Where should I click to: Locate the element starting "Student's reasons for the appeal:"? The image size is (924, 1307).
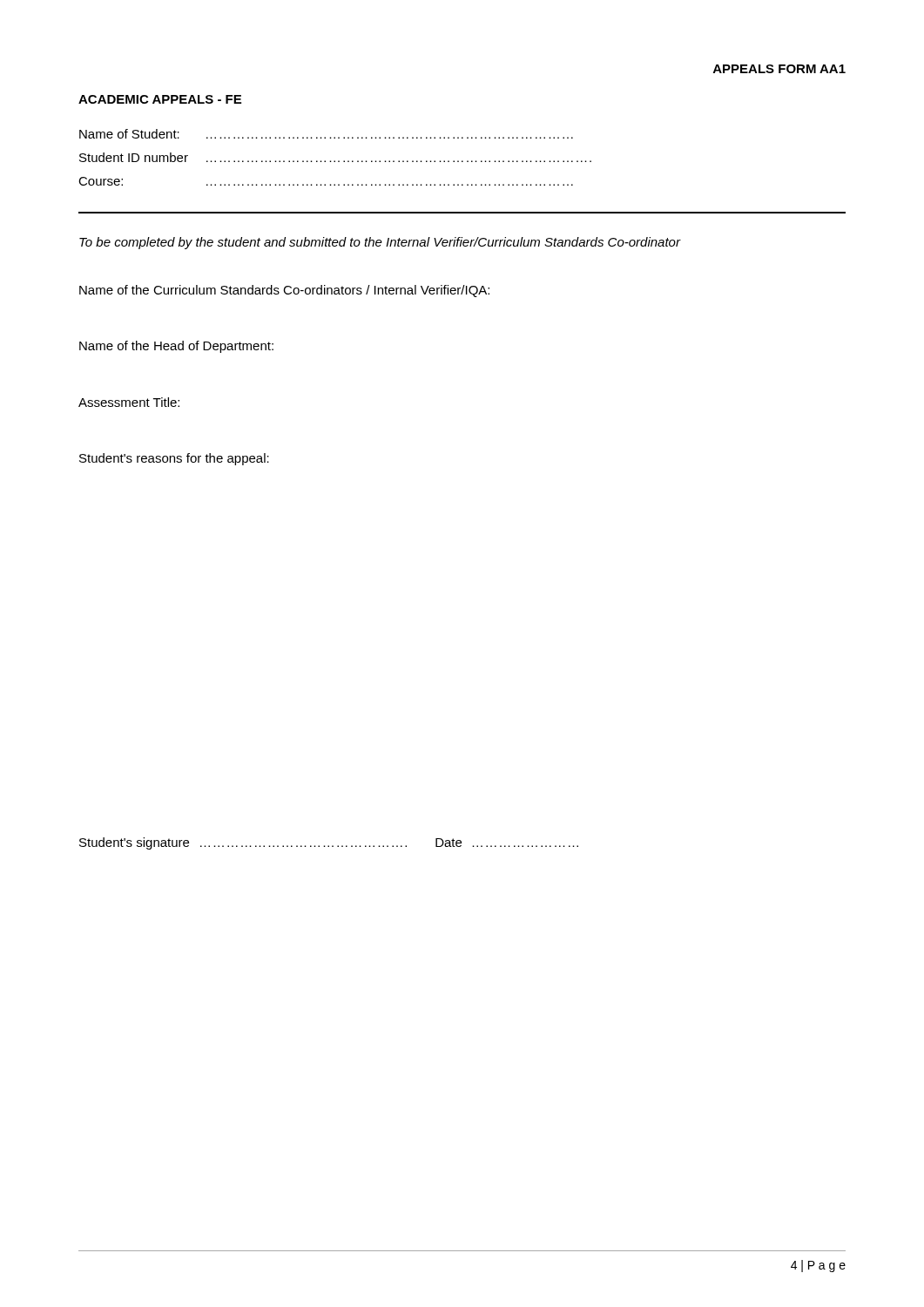(x=174, y=458)
